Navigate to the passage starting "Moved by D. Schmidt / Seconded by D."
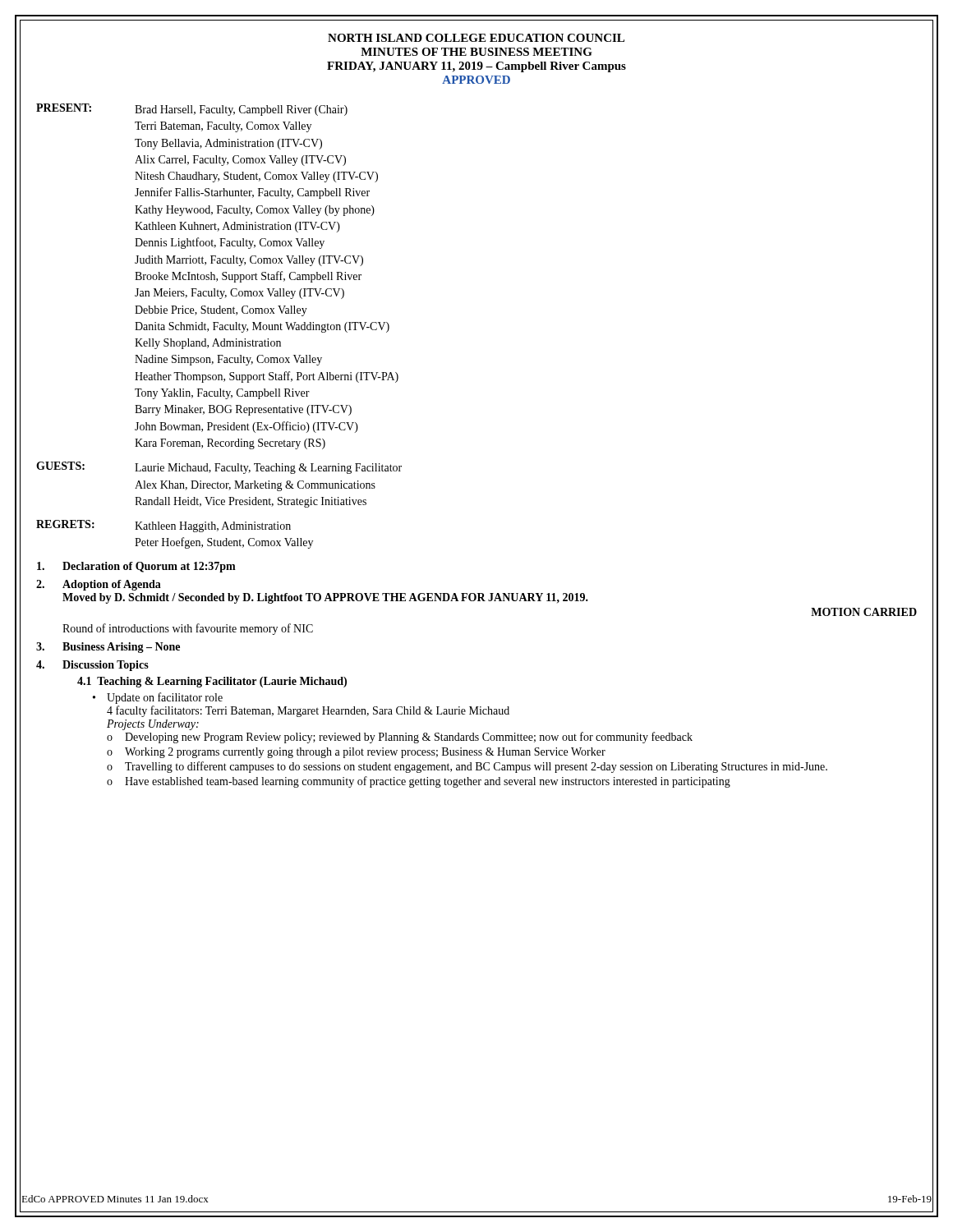This screenshot has height=1232, width=953. coord(490,605)
